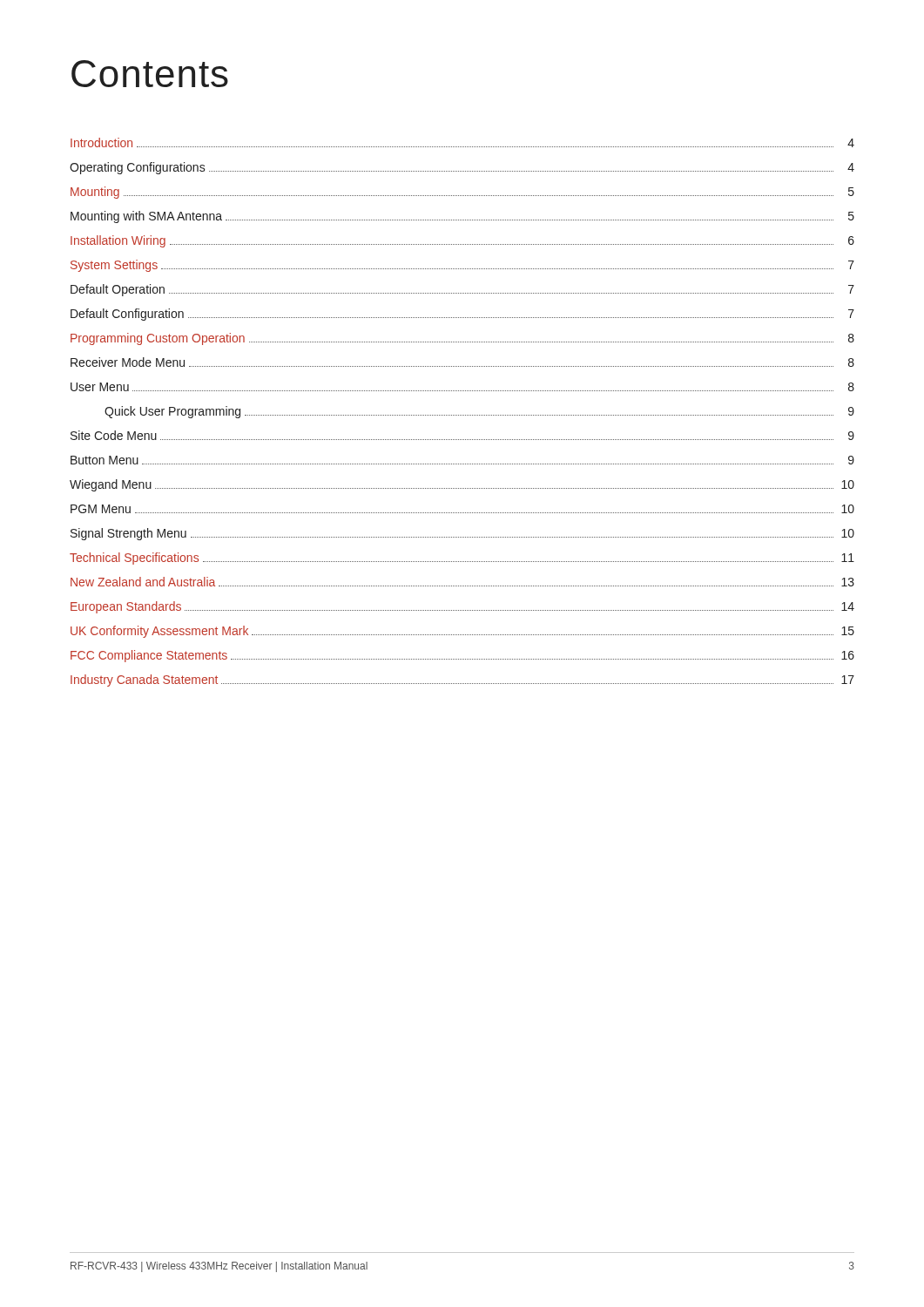Select the text starting "System Settings 7"
Viewport: 924px width, 1307px height.
coord(462,265)
